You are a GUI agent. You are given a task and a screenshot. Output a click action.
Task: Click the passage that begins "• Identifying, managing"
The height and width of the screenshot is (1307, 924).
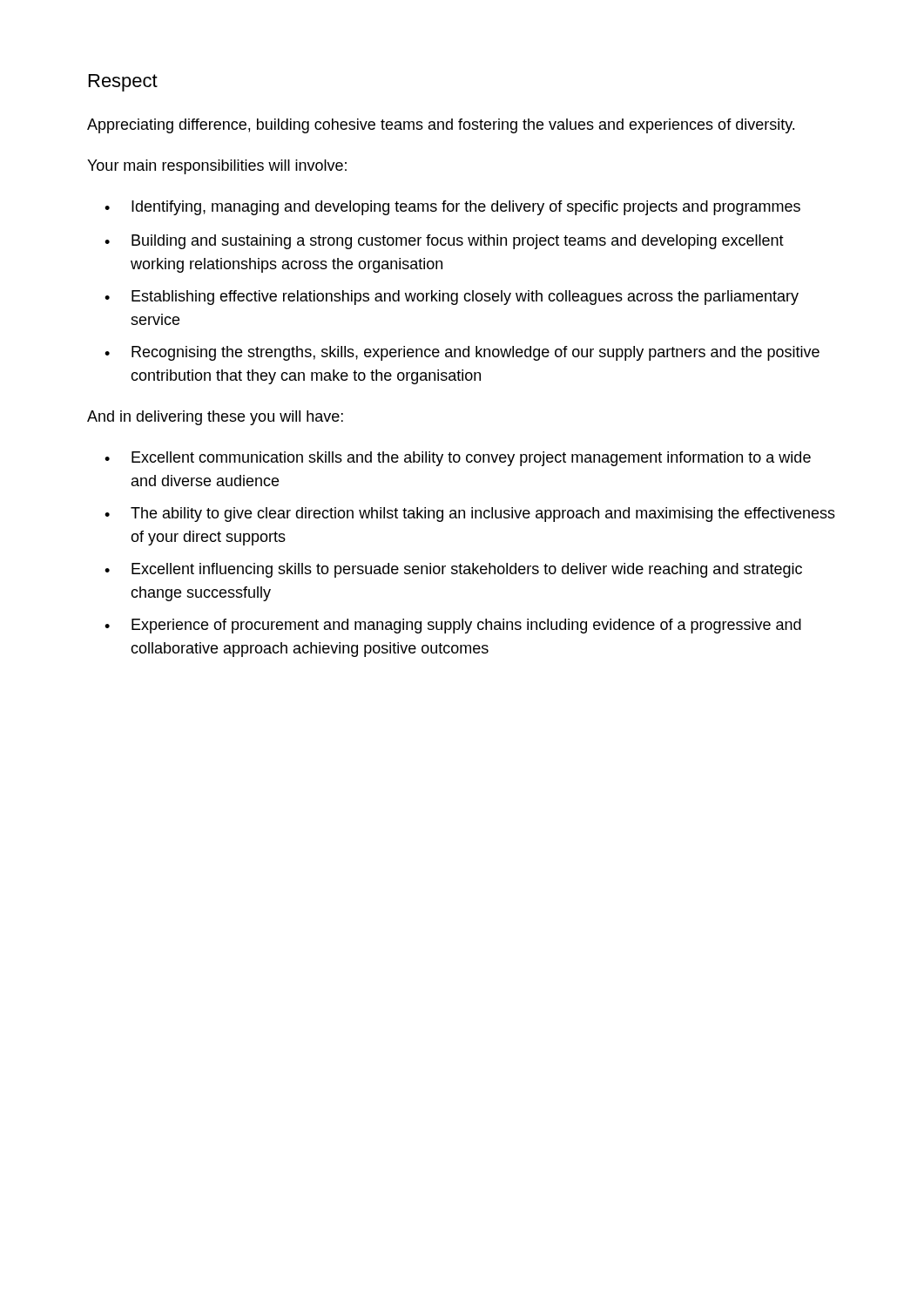[471, 208]
